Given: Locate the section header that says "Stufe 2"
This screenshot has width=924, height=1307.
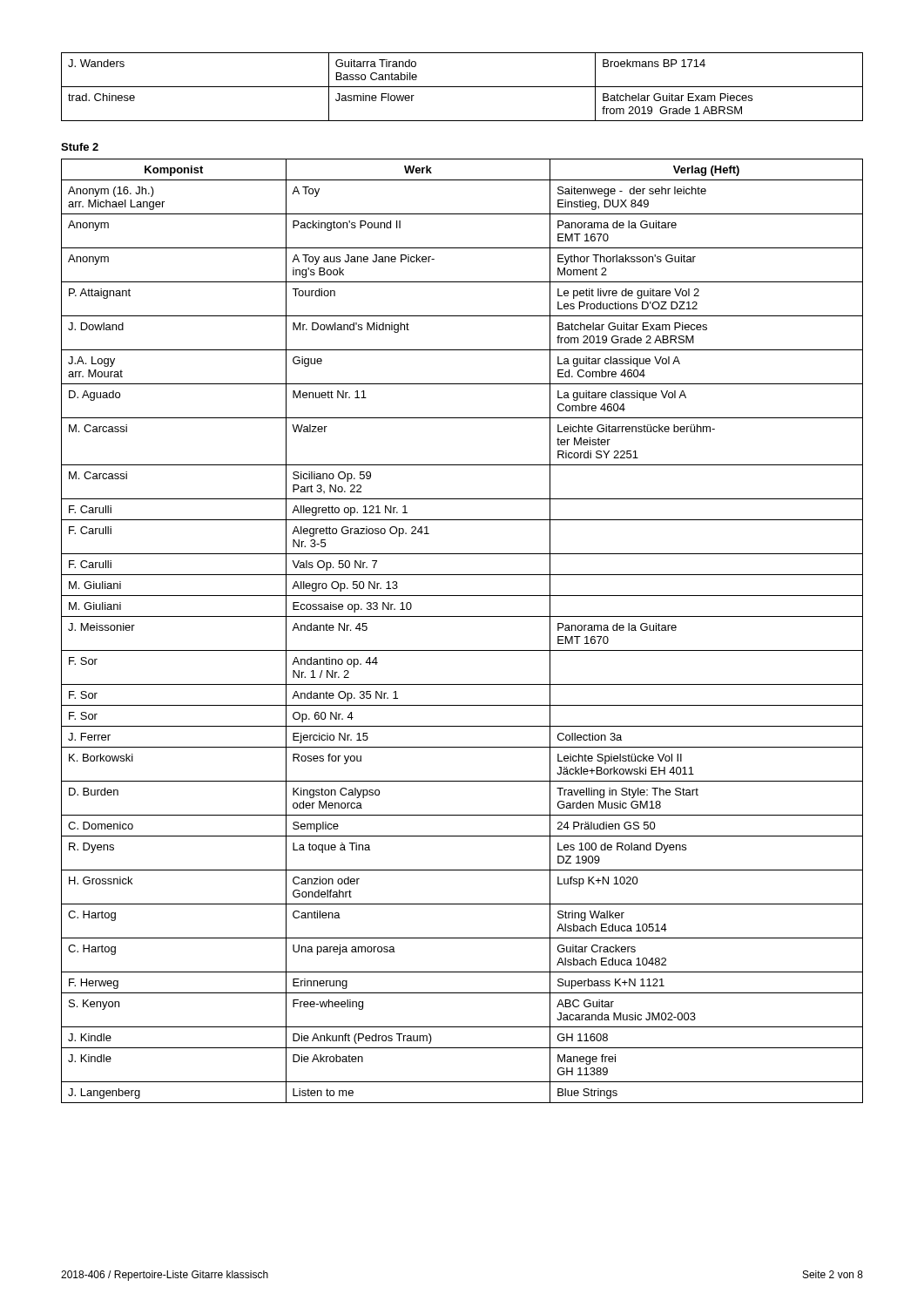Looking at the screenshot, I should coord(80,147).
